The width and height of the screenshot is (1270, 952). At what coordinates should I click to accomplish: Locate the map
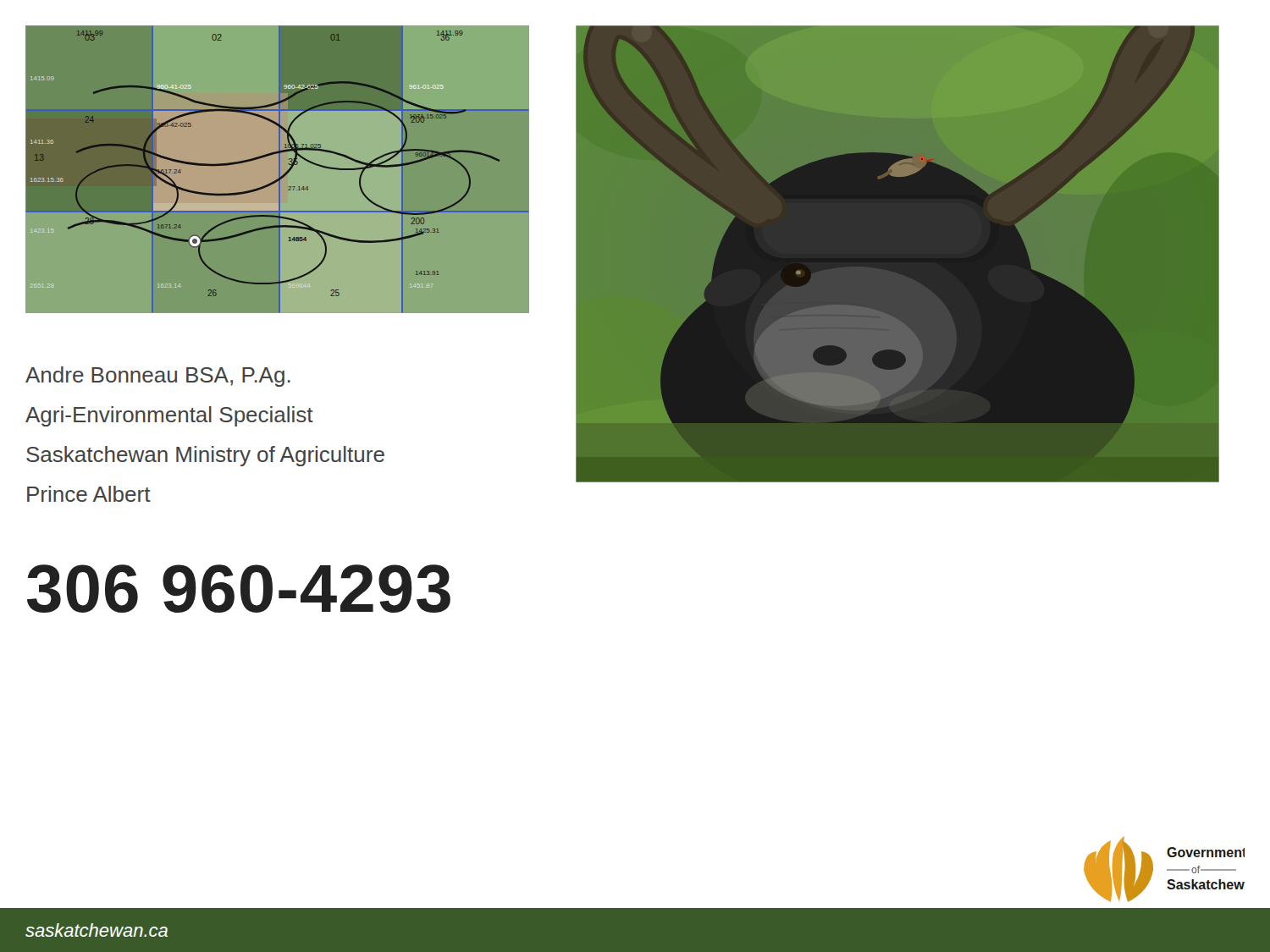(x=277, y=169)
